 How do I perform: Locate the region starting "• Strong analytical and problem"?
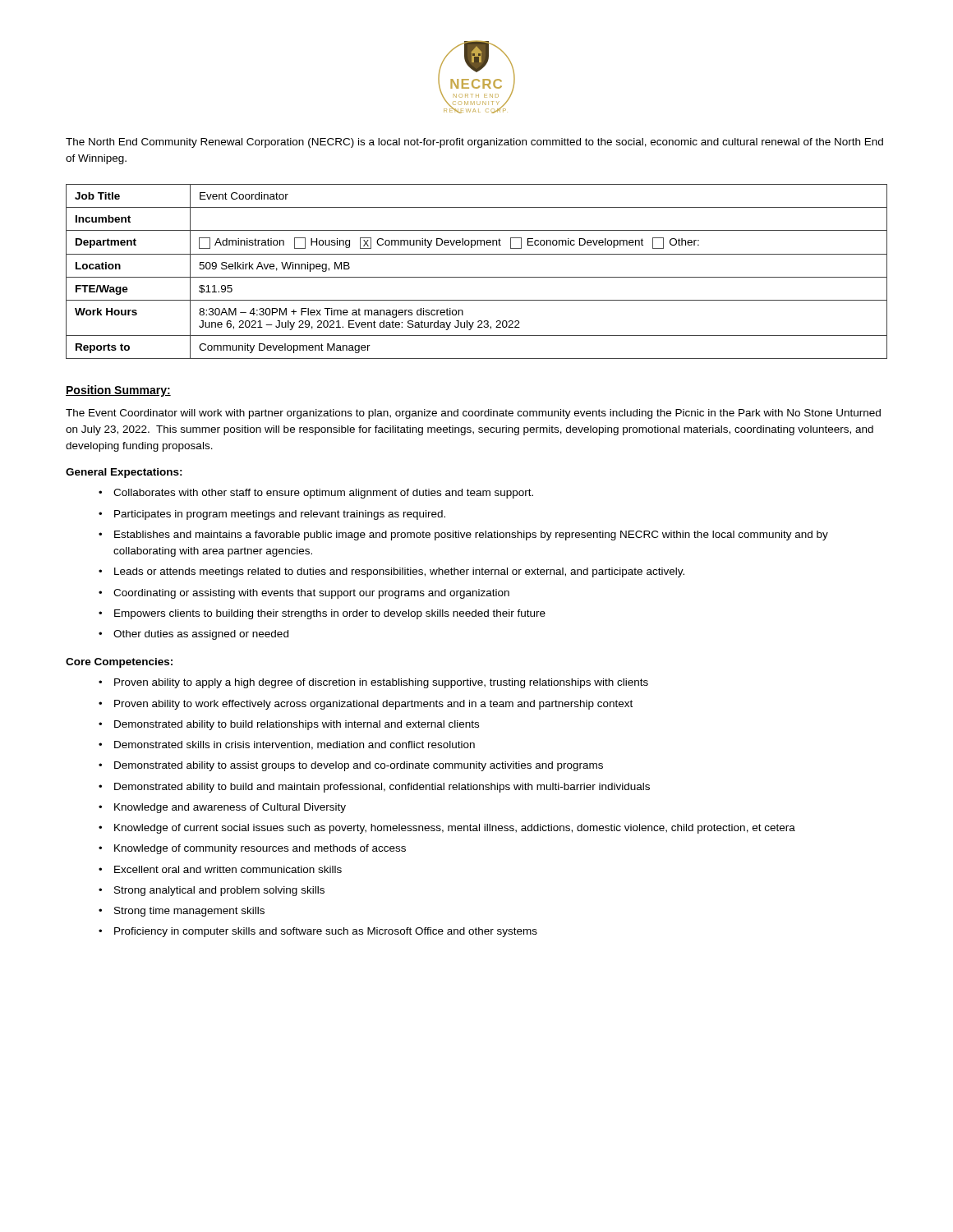coord(212,891)
